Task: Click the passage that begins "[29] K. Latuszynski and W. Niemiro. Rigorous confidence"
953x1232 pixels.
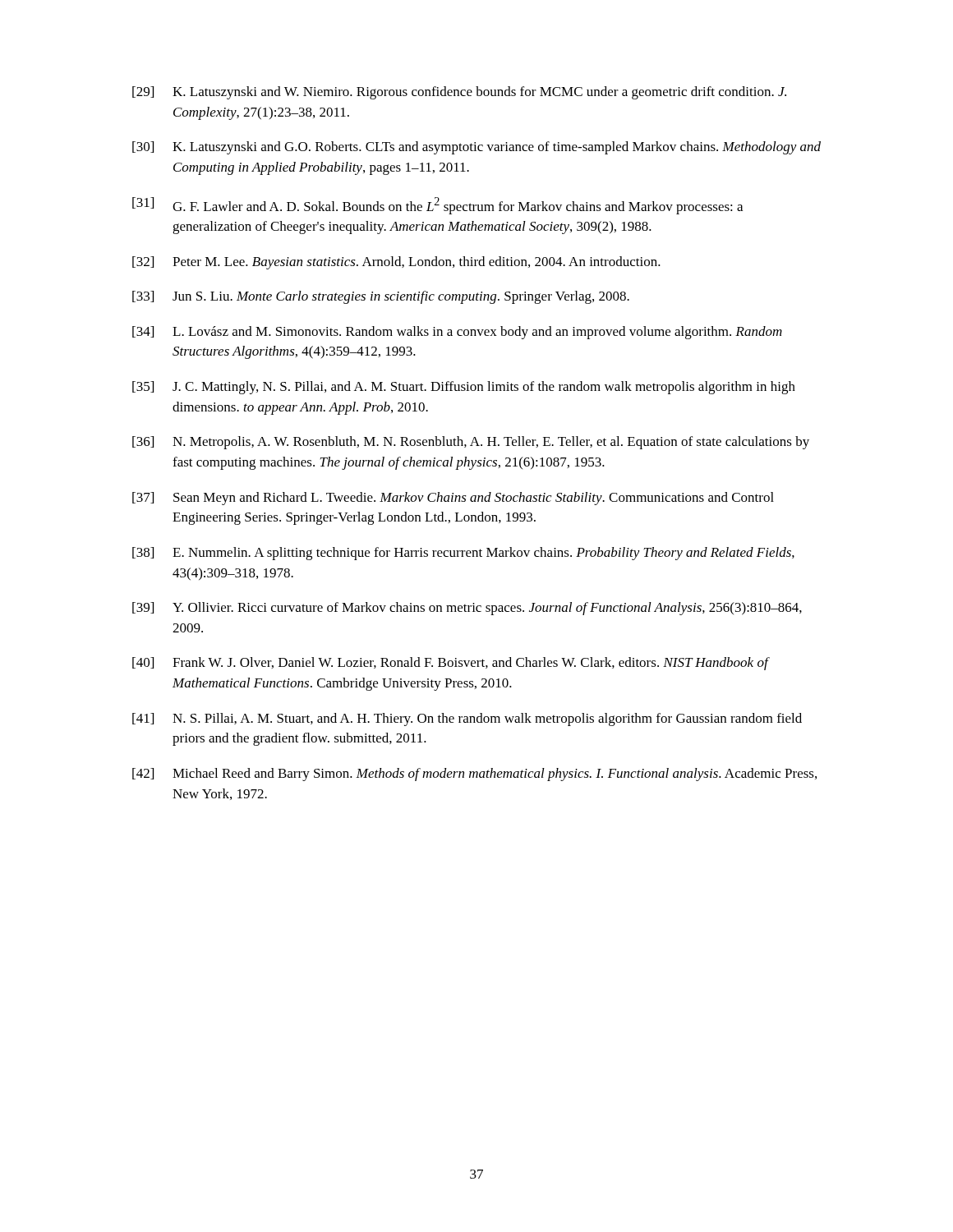Action: tap(476, 102)
